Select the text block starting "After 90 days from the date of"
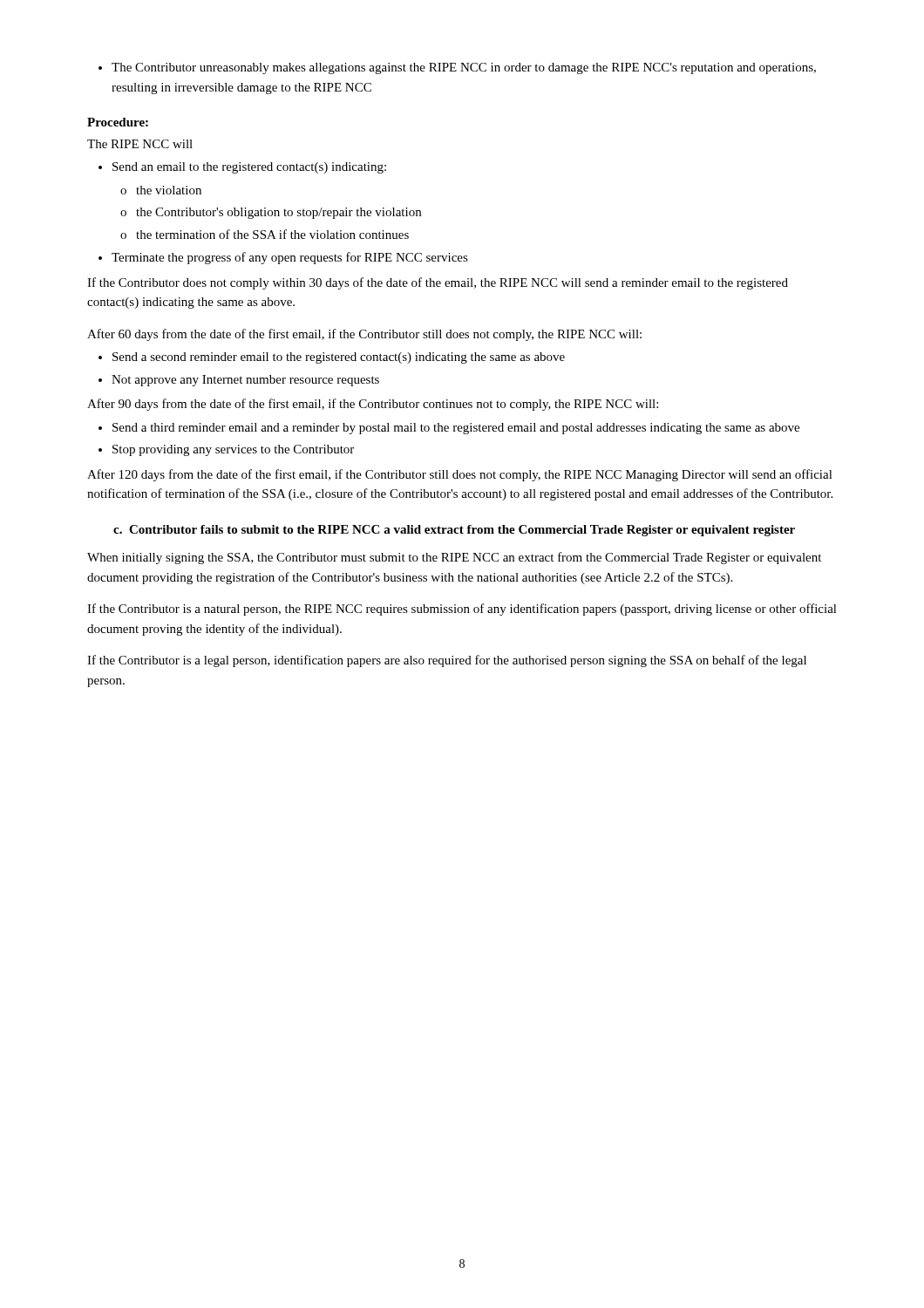The image size is (924, 1308). (462, 404)
